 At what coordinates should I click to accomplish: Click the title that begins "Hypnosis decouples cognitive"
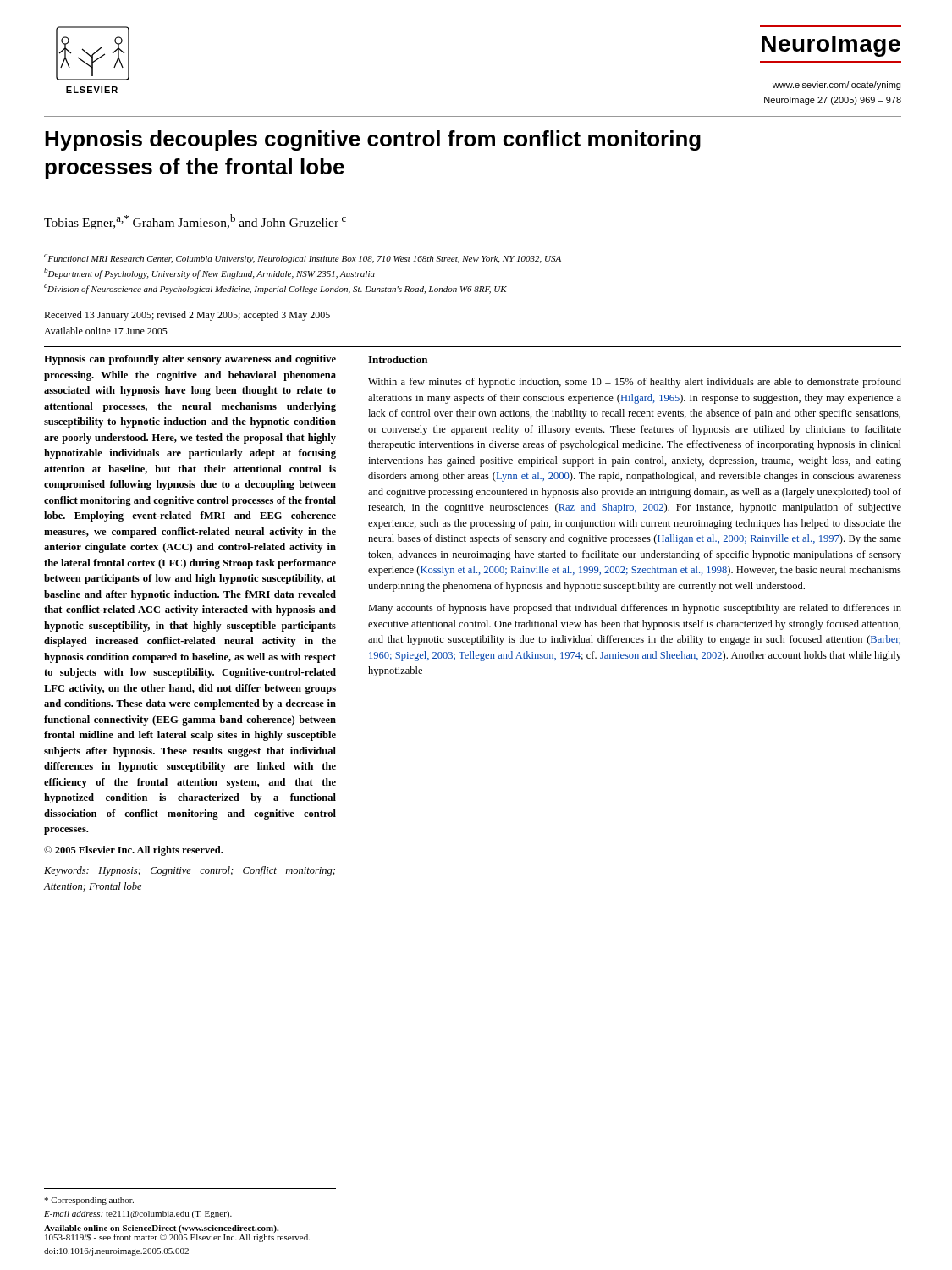(373, 153)
